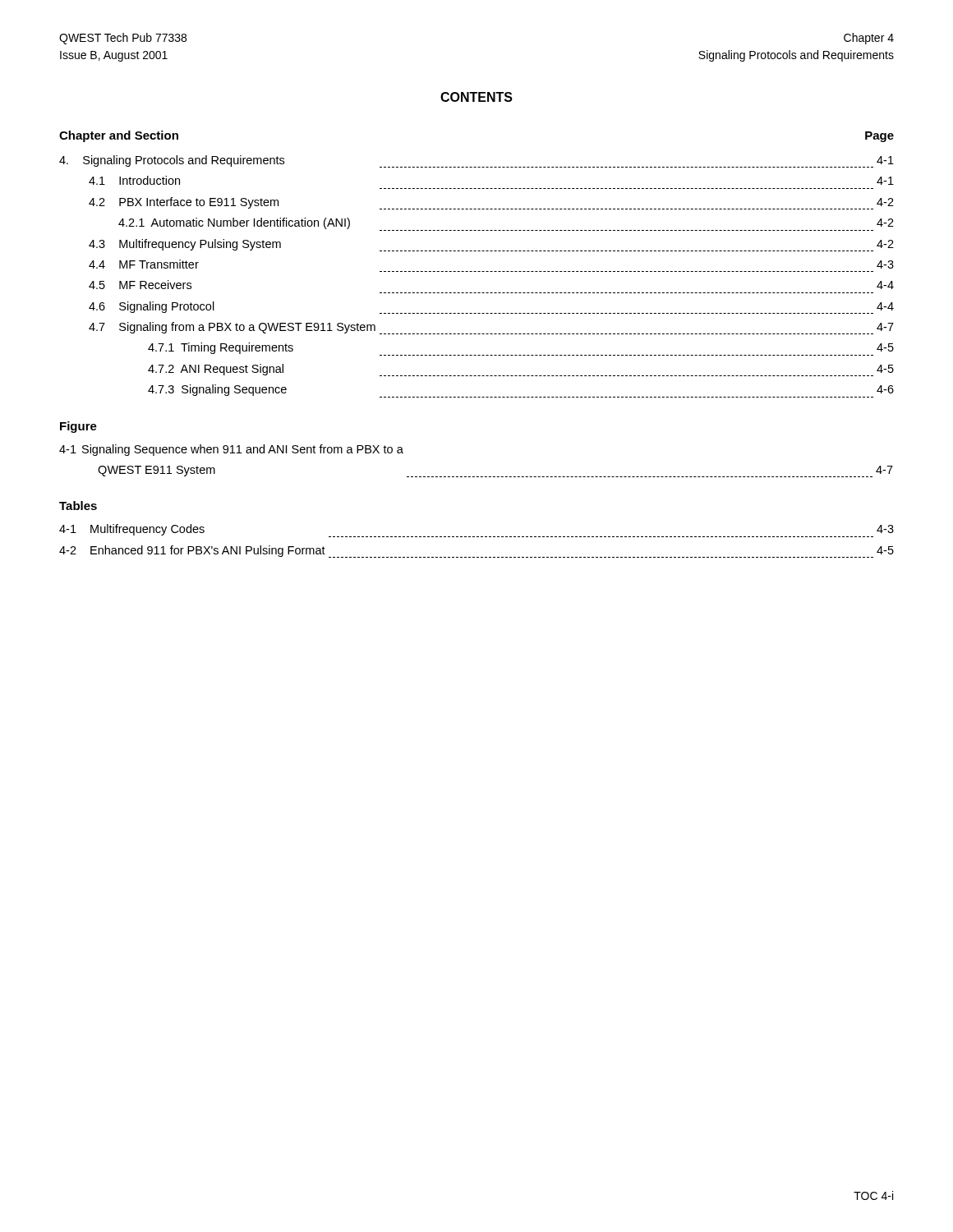
Task: Locate the list item containing "4.7.3 Signaling Sequence 4-6"
Action: (x=476, y=390)
